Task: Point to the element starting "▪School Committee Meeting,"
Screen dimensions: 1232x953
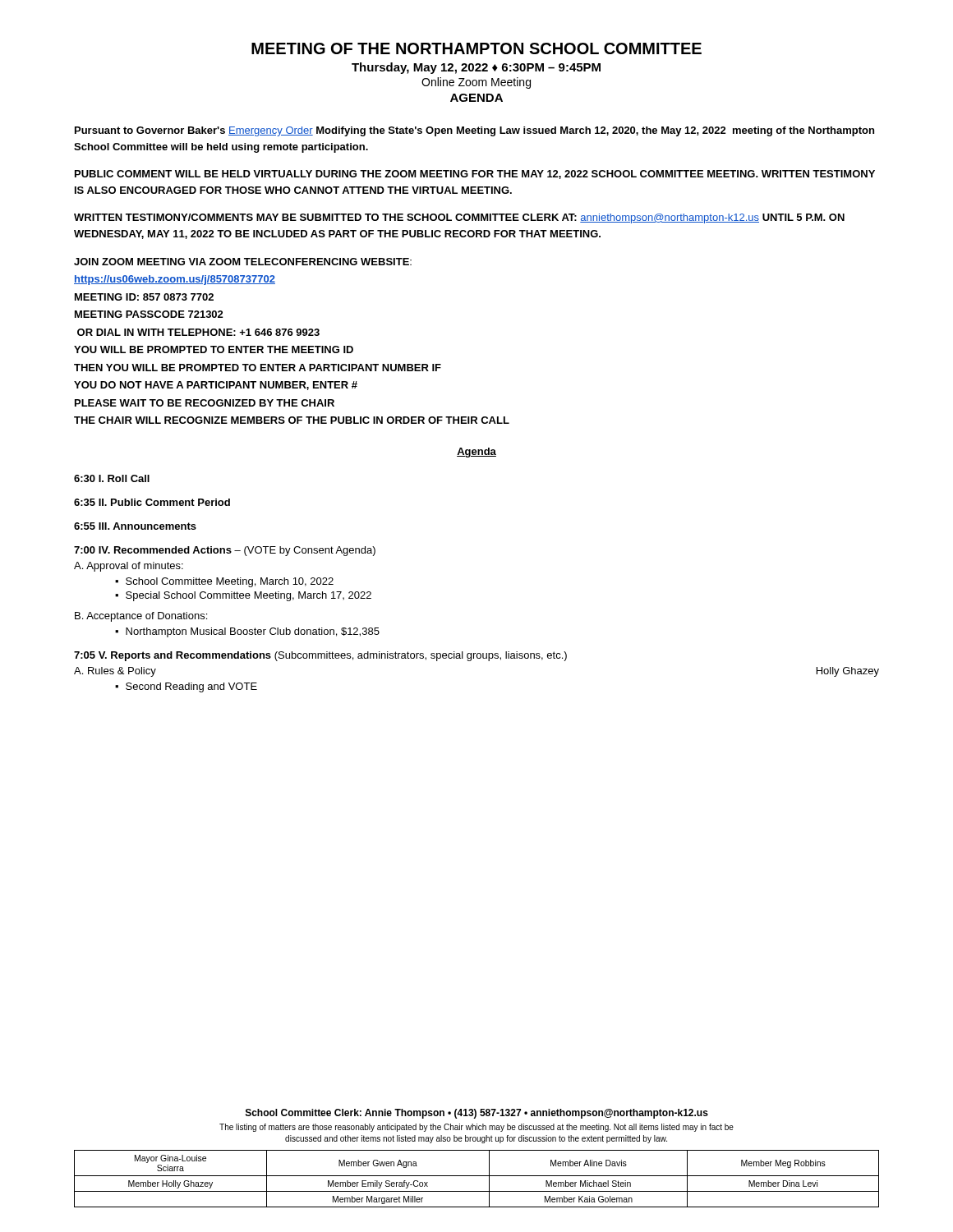Action: 224,581
